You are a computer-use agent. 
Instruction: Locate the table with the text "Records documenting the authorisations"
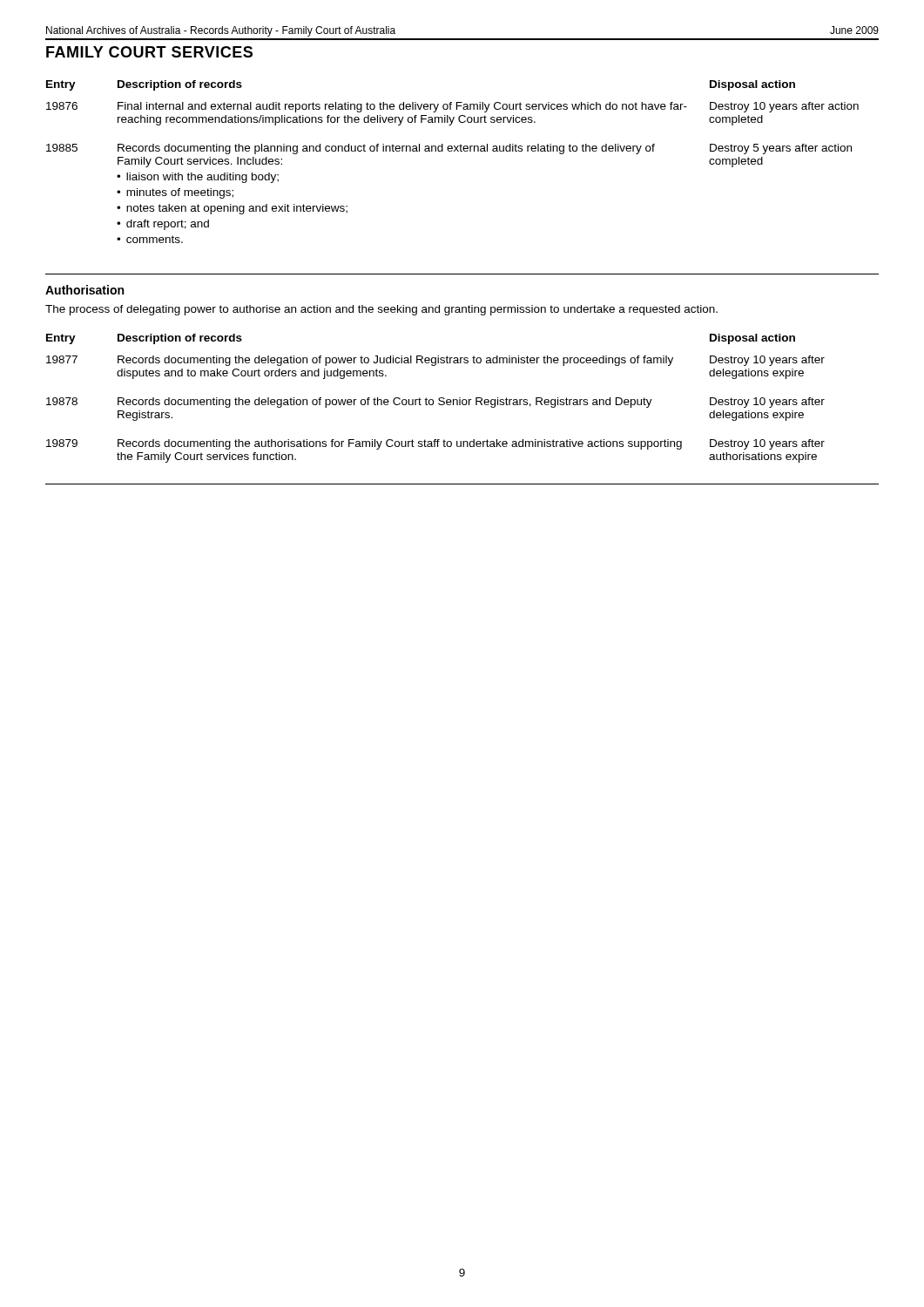(462, 401)
